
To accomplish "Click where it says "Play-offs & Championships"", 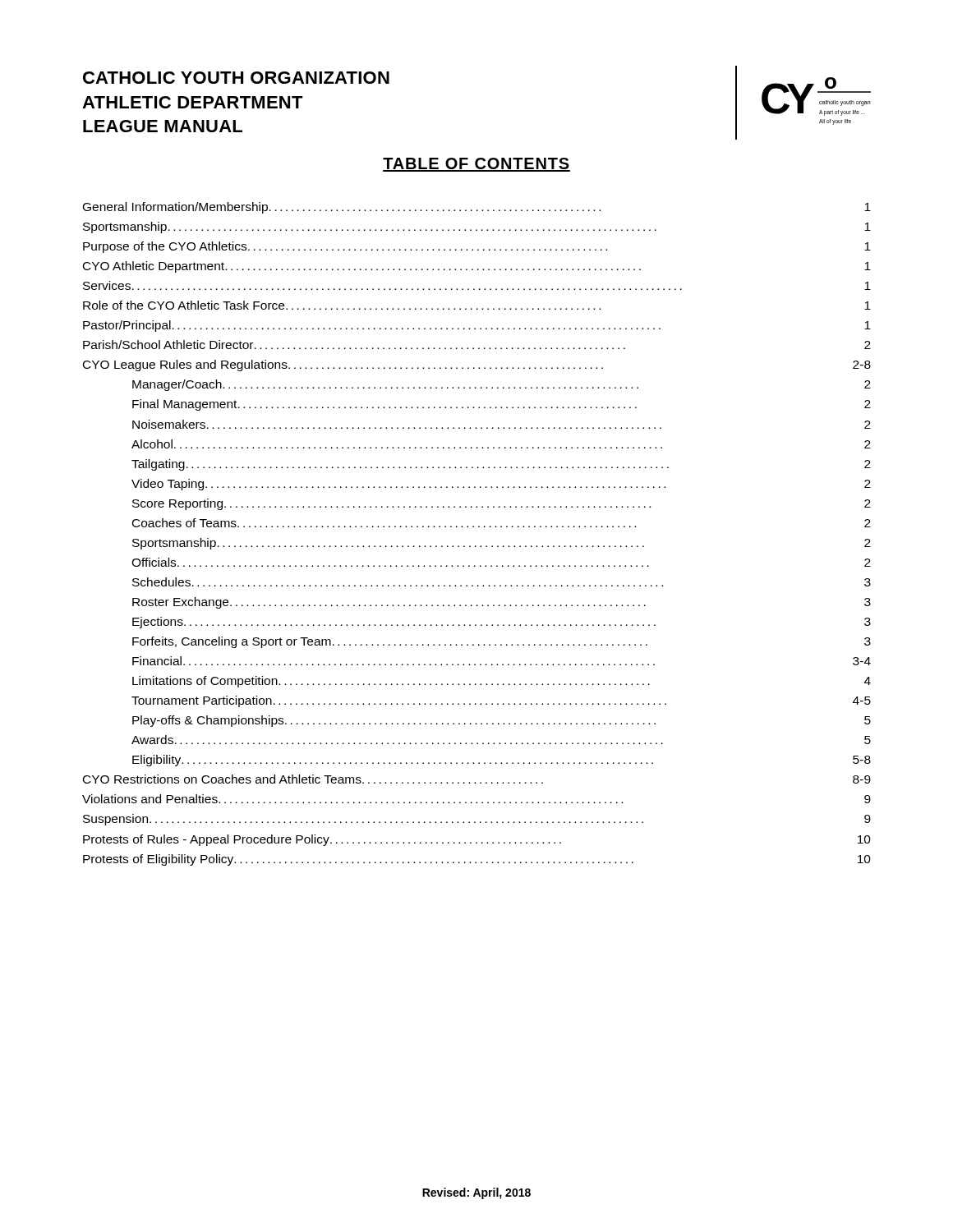I will click(501, 720).
